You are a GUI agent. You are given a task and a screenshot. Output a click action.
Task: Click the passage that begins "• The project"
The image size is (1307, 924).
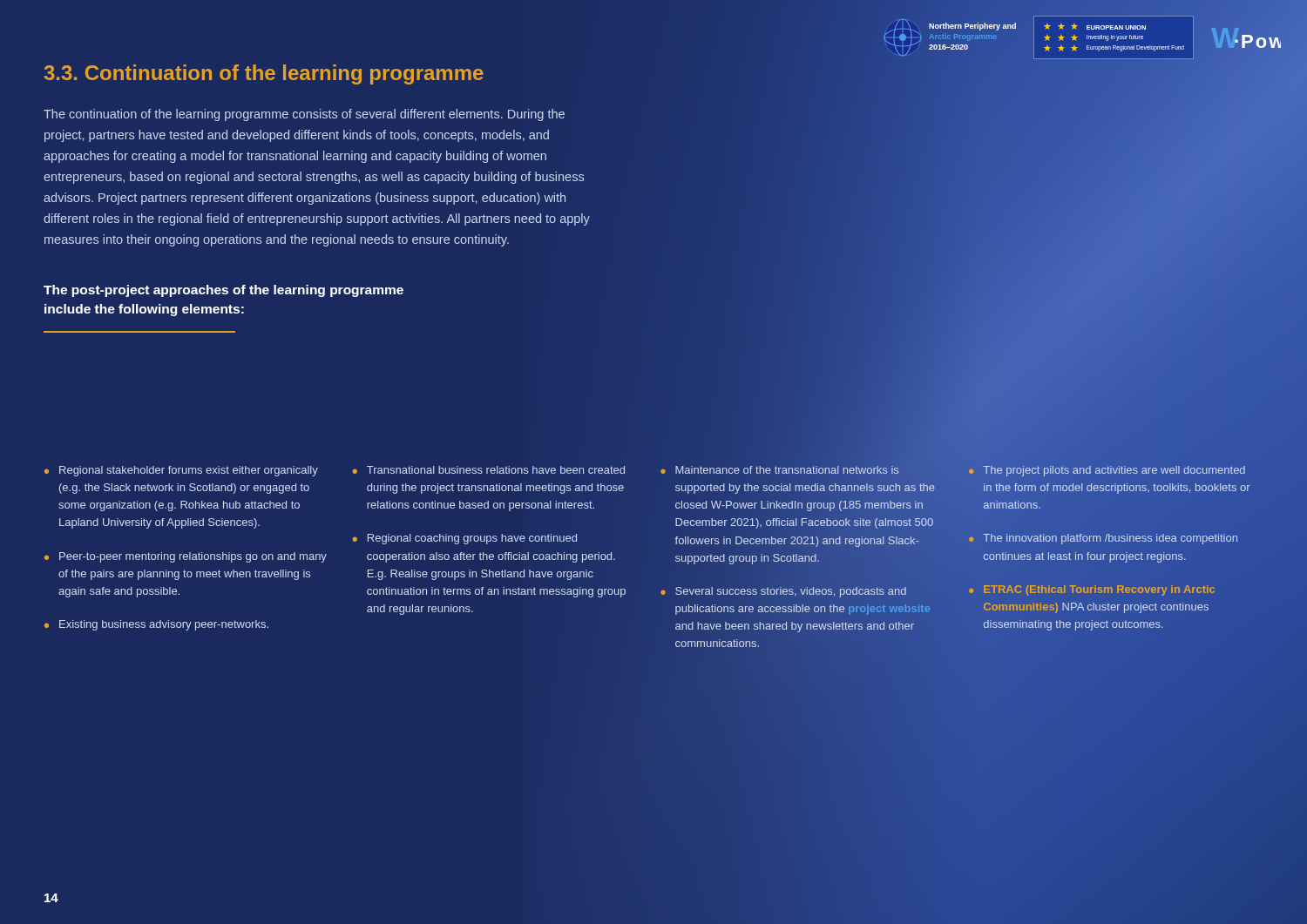1111,488
